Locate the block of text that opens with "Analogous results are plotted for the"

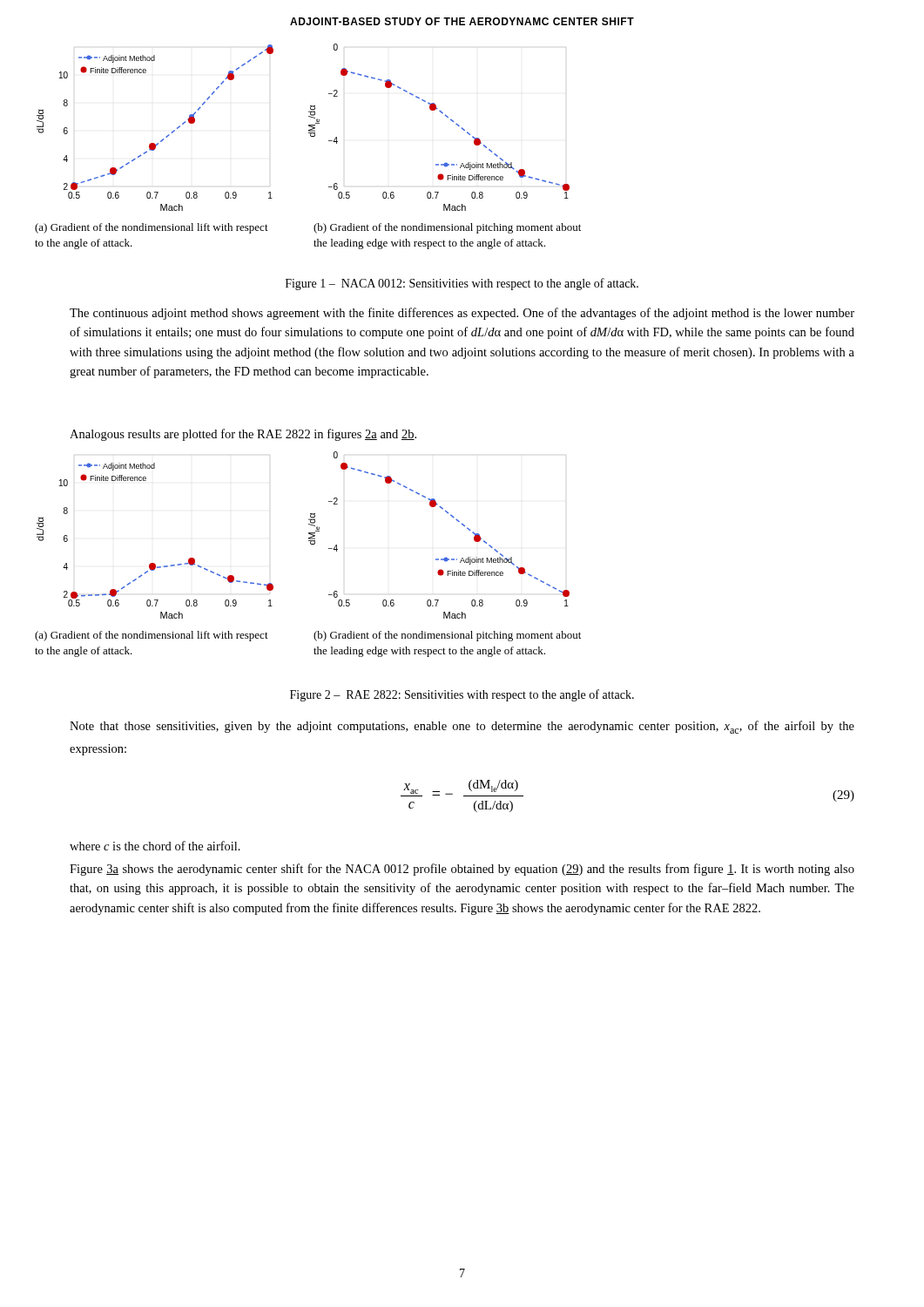(243, 434)
